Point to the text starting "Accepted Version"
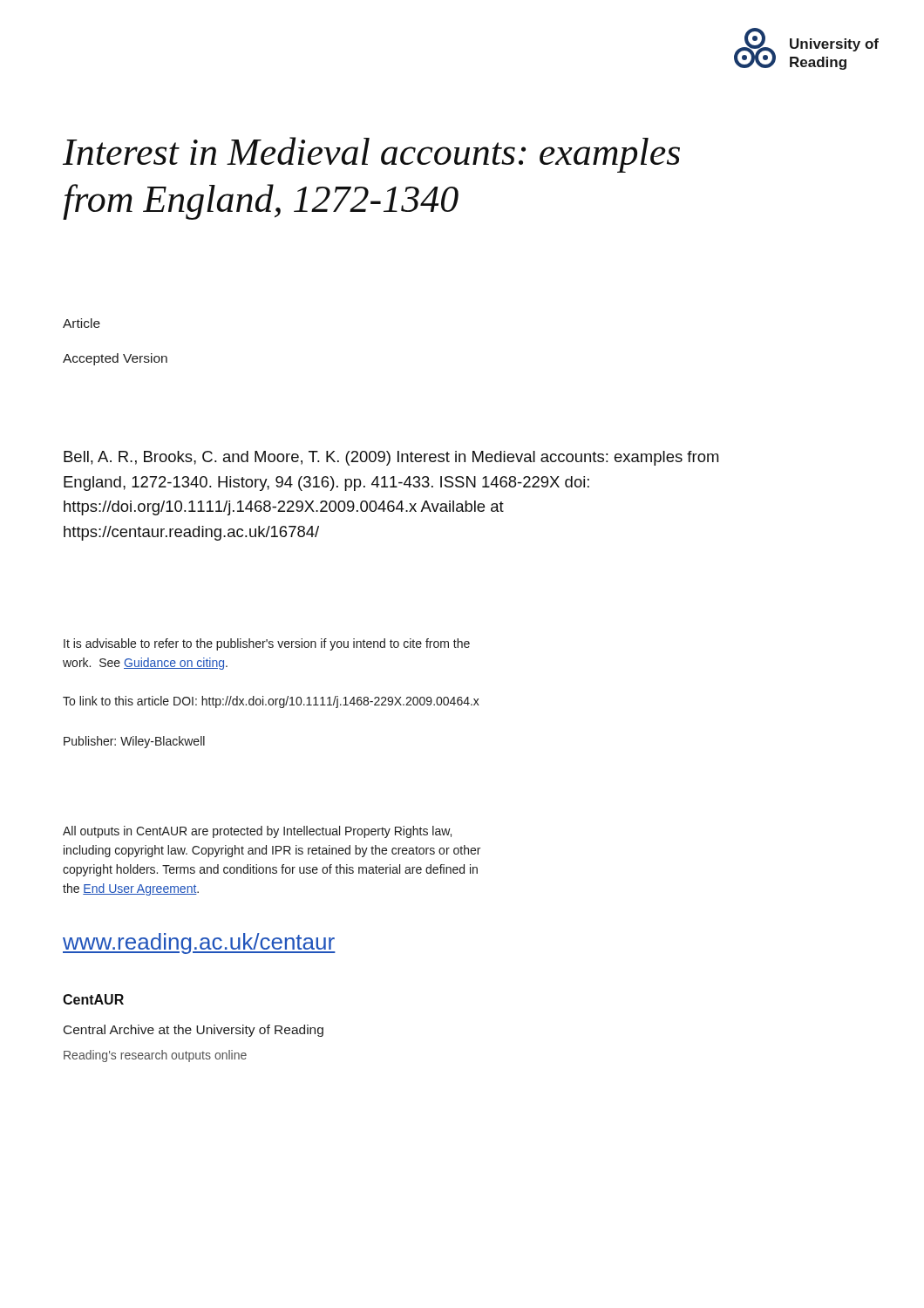 [115, 358]
